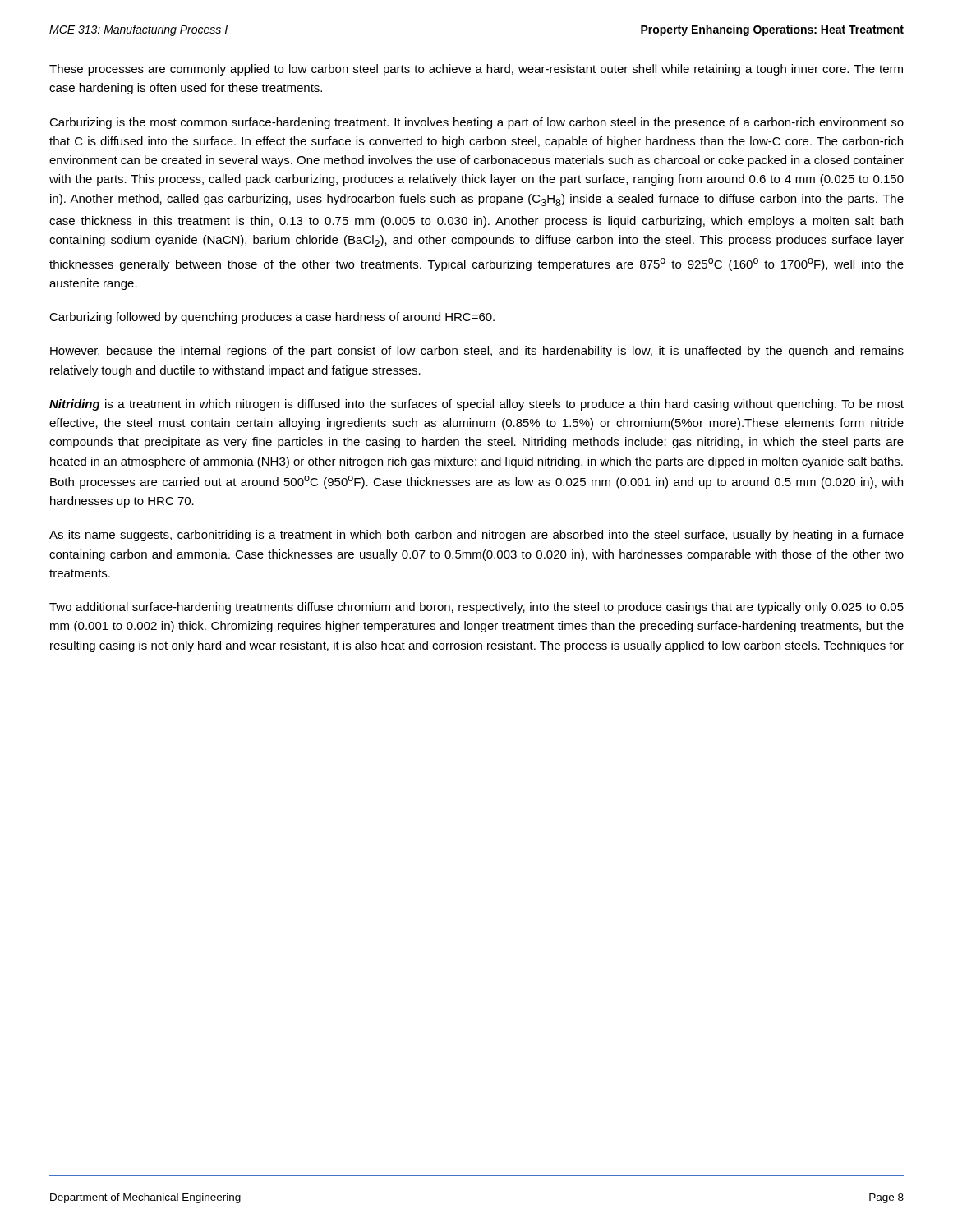953x1232 pixels.
Task: Locate the block of text that opens with "As its name suggests,"
Action: tap(476, 554)
